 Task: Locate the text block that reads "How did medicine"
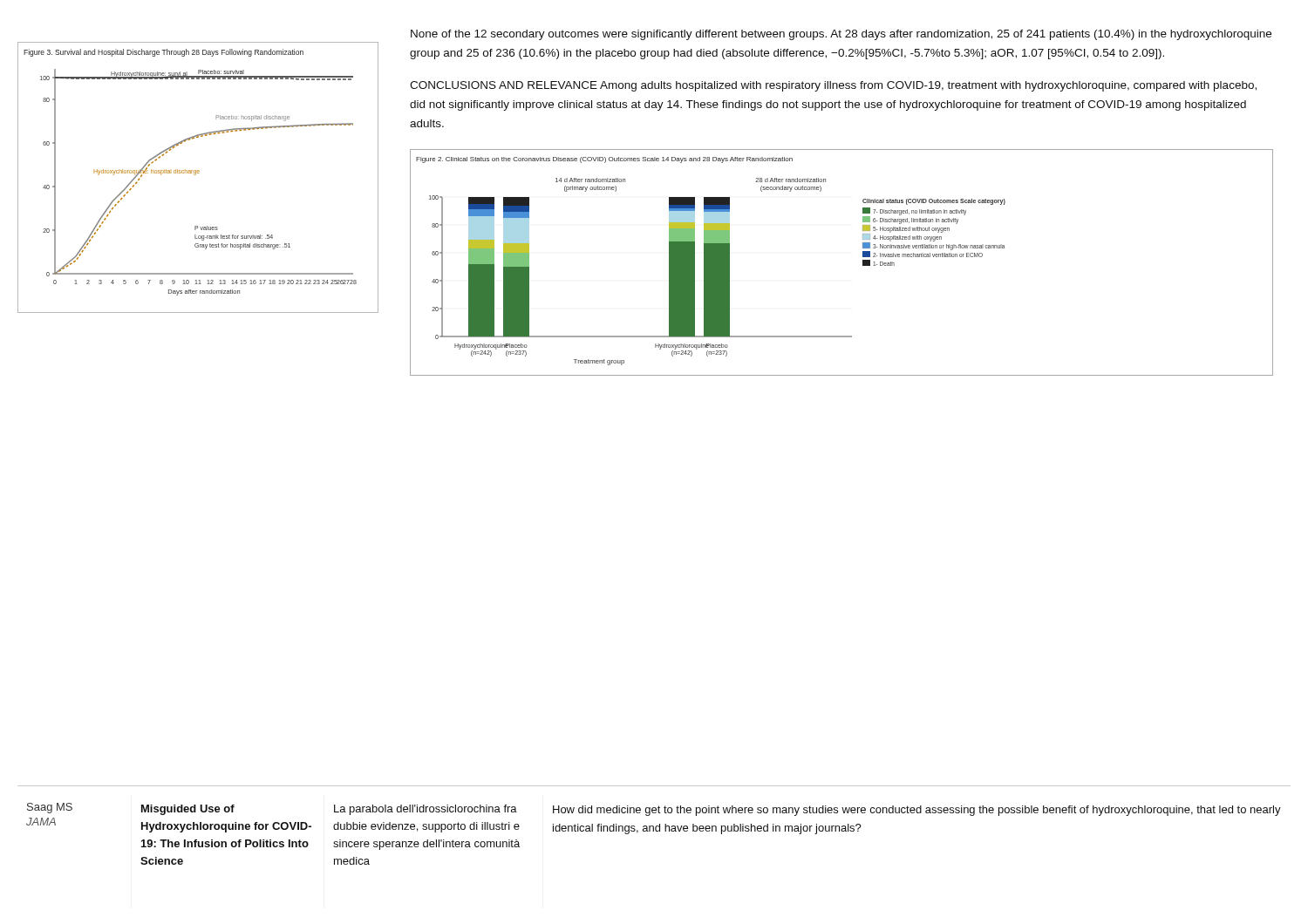[916, 819]
